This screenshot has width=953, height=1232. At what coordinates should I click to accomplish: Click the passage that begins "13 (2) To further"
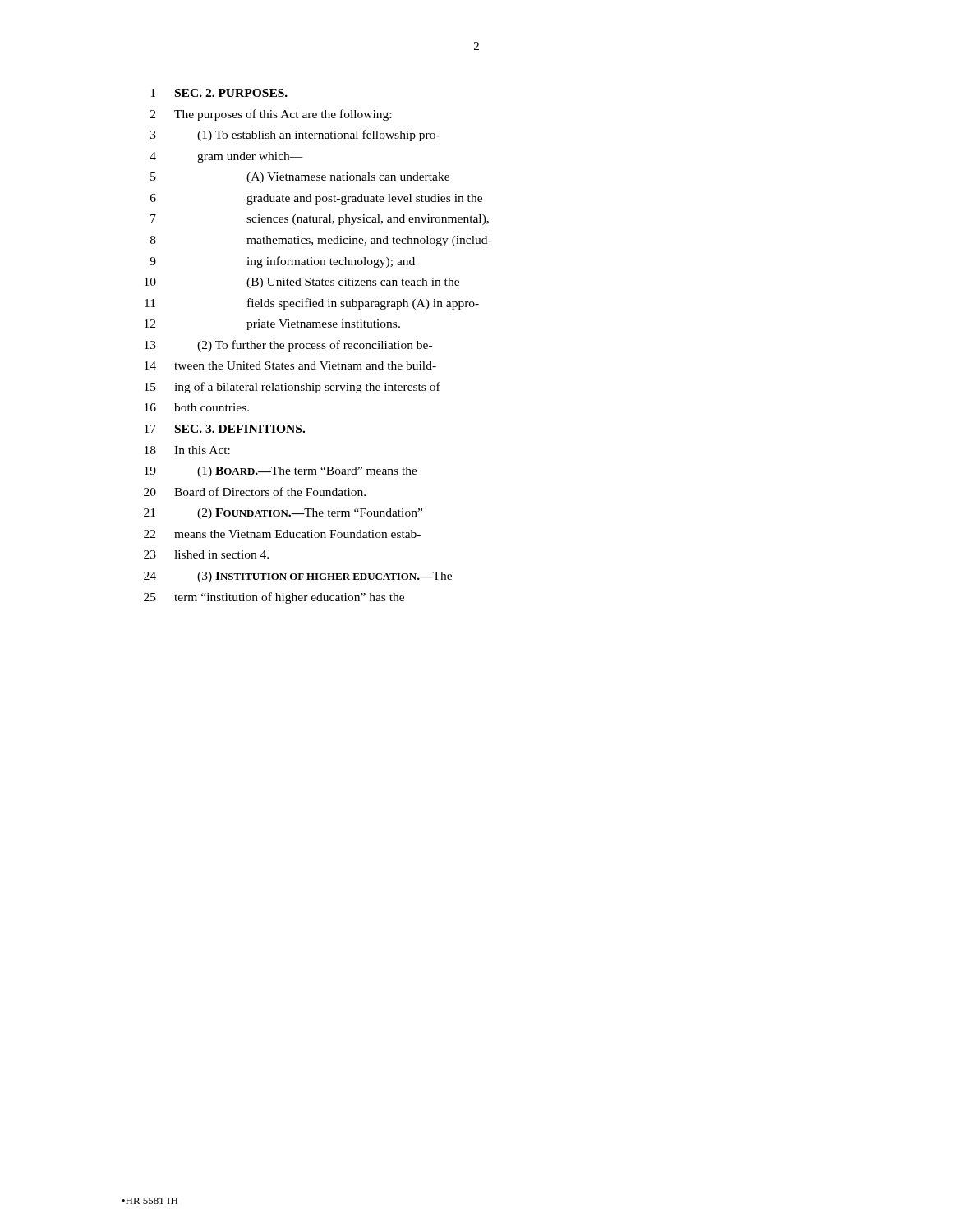pos(288,346)
